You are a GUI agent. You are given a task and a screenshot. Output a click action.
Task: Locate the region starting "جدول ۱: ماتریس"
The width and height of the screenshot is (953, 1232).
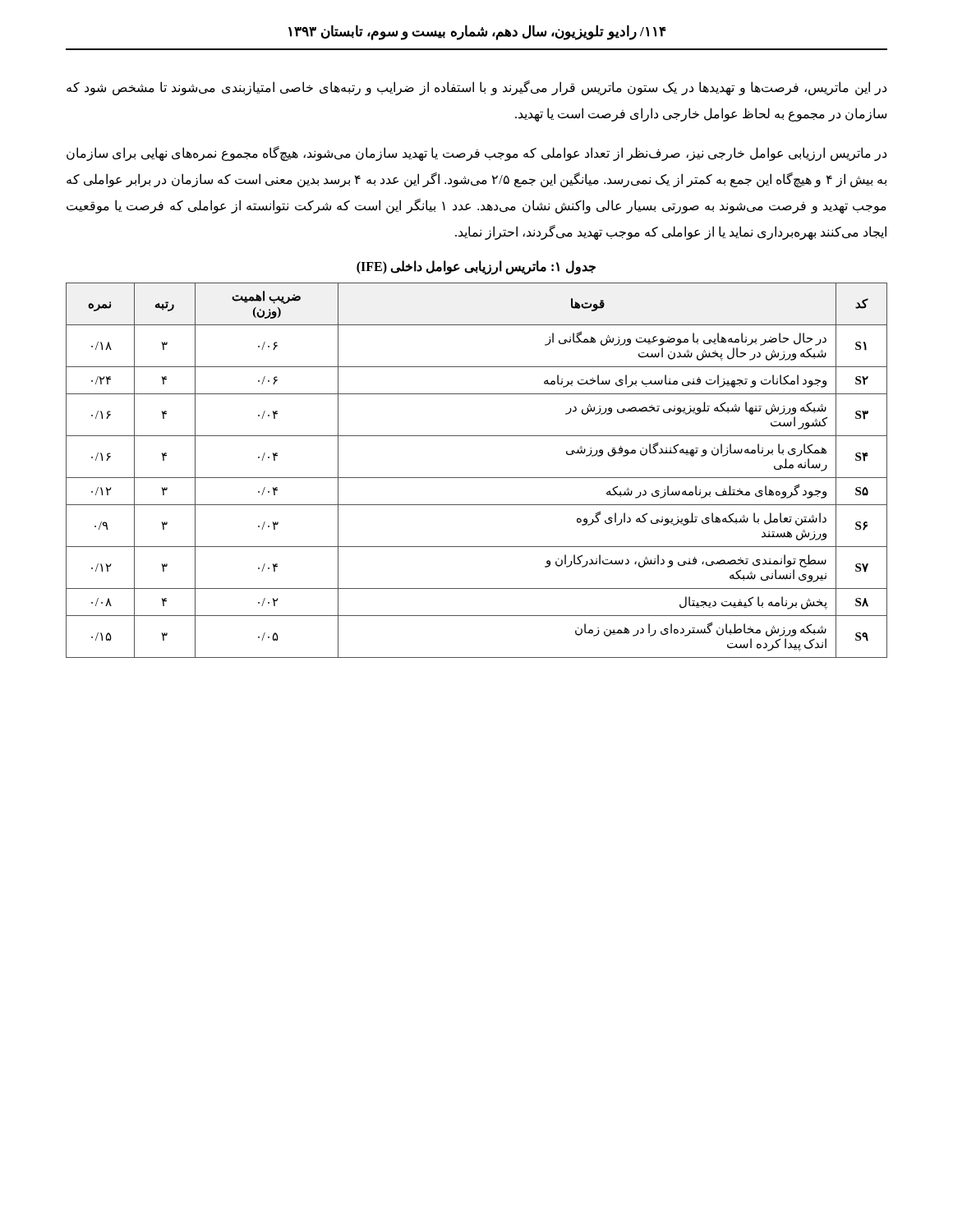pyautogui.click(x=476, y=267)
